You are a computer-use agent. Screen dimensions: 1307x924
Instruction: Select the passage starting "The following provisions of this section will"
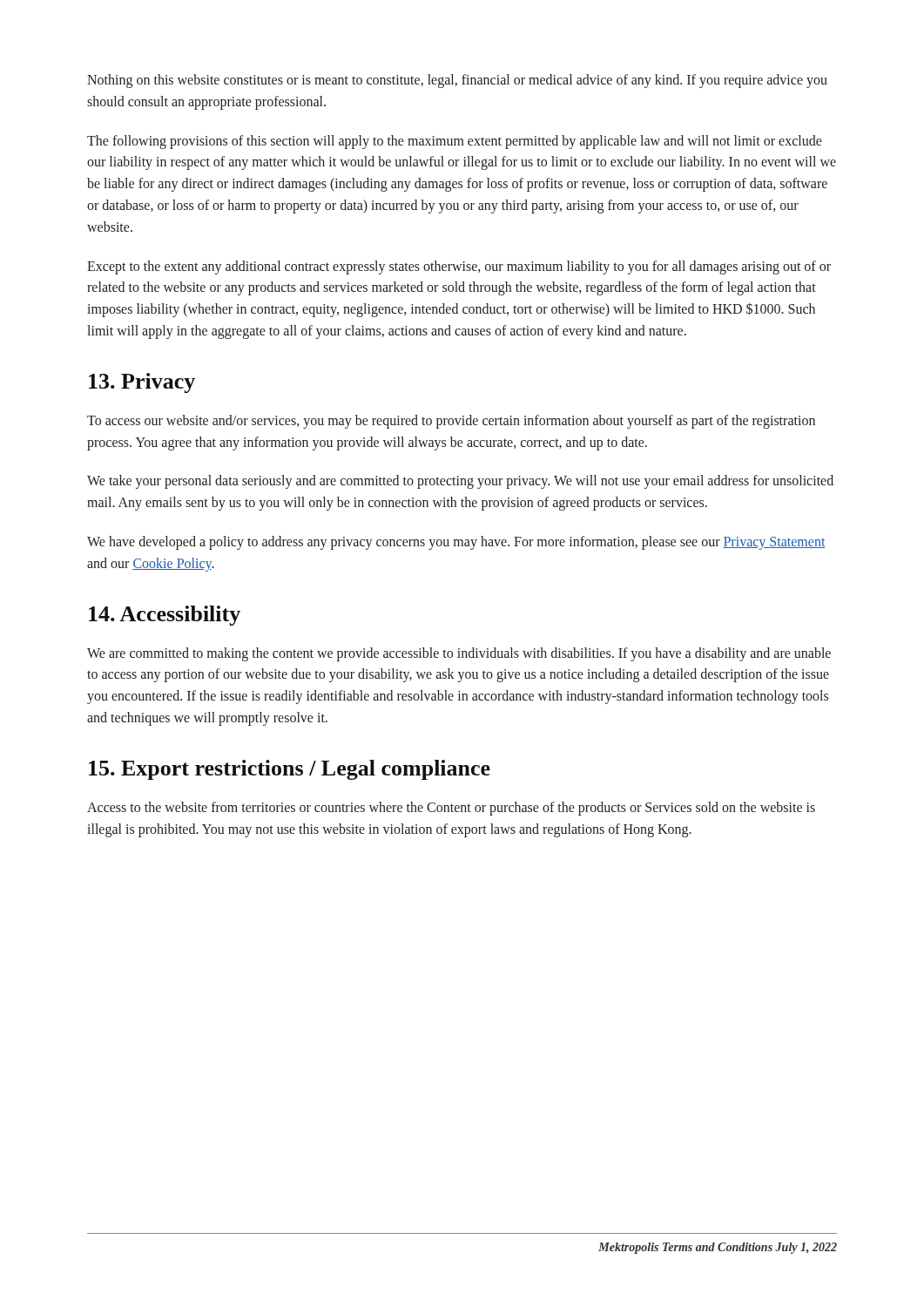tap(462, 184)
